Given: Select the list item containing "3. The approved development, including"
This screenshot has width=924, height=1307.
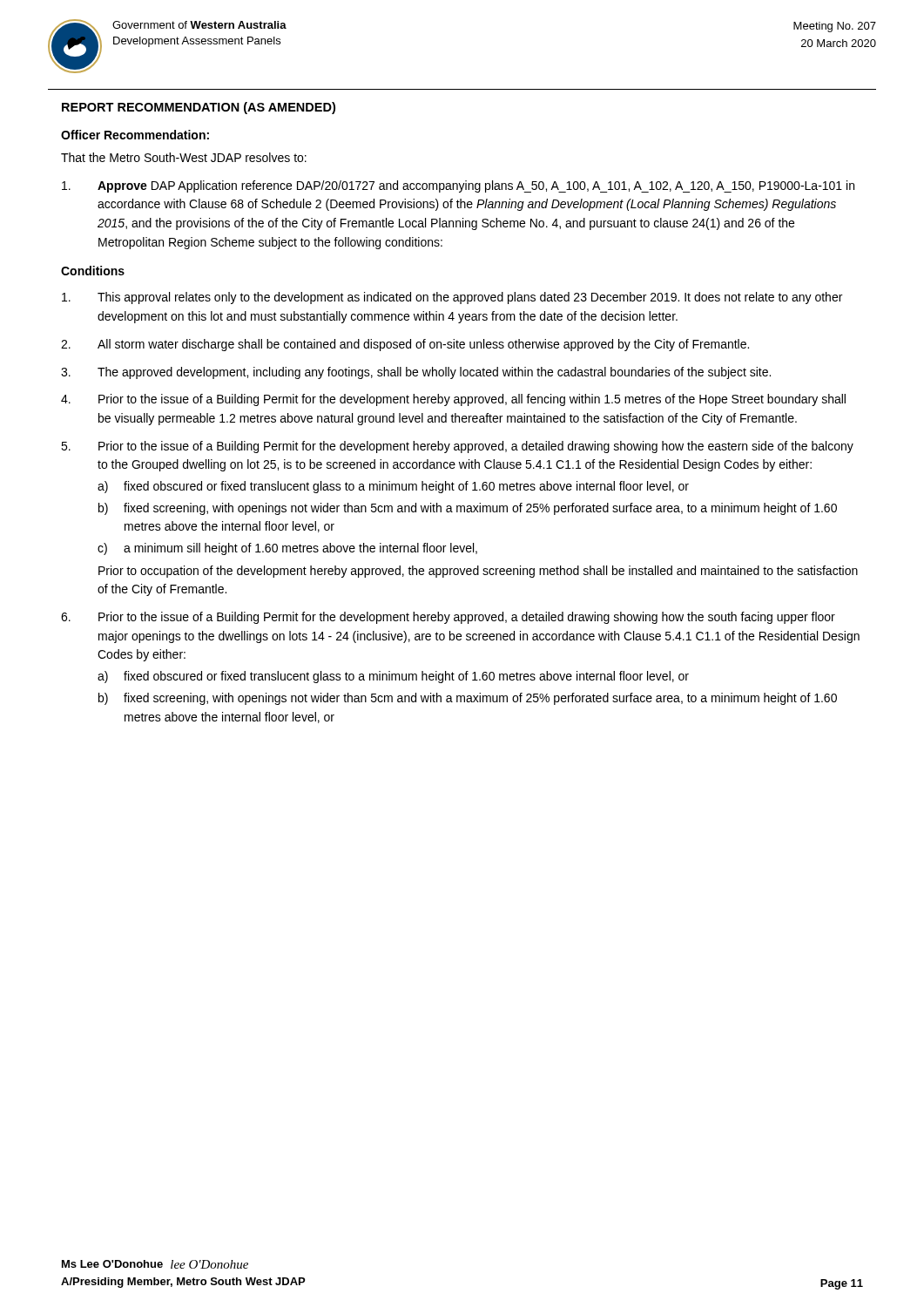Looking at the screenshot, I should click(x=462, y=372).
